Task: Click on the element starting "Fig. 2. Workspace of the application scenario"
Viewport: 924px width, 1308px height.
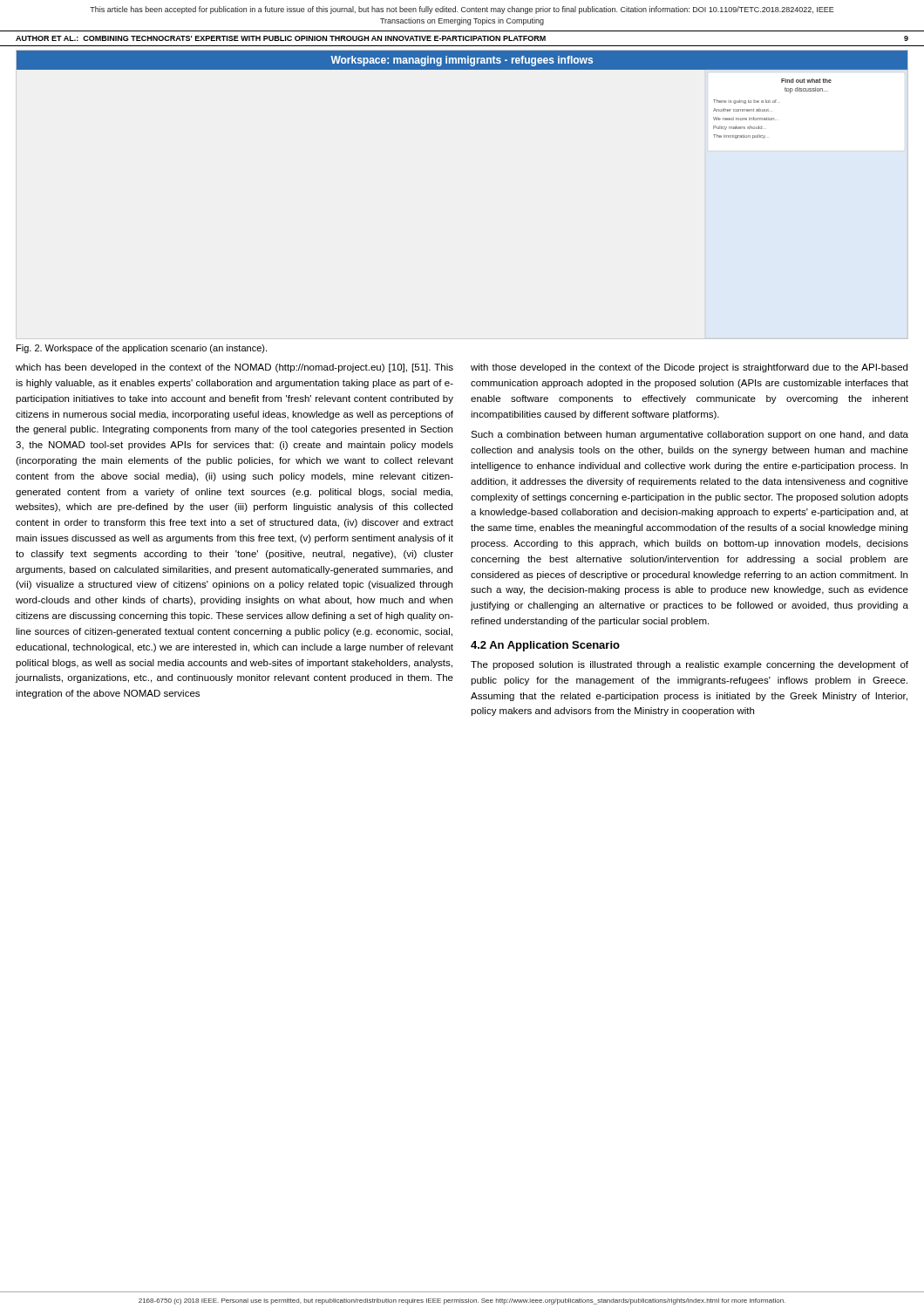Action: point(142,348)
